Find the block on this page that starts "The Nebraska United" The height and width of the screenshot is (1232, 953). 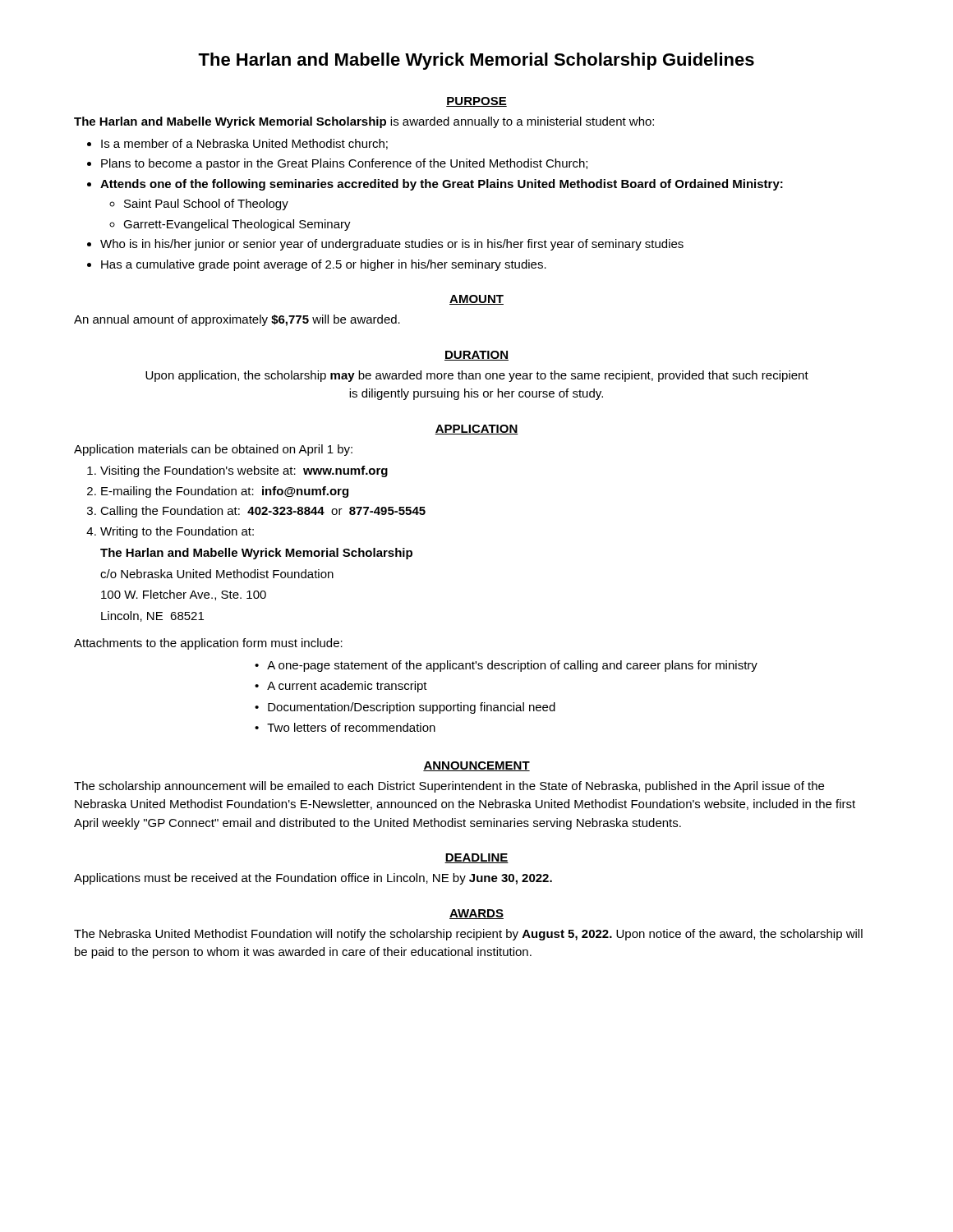point(468,942)
